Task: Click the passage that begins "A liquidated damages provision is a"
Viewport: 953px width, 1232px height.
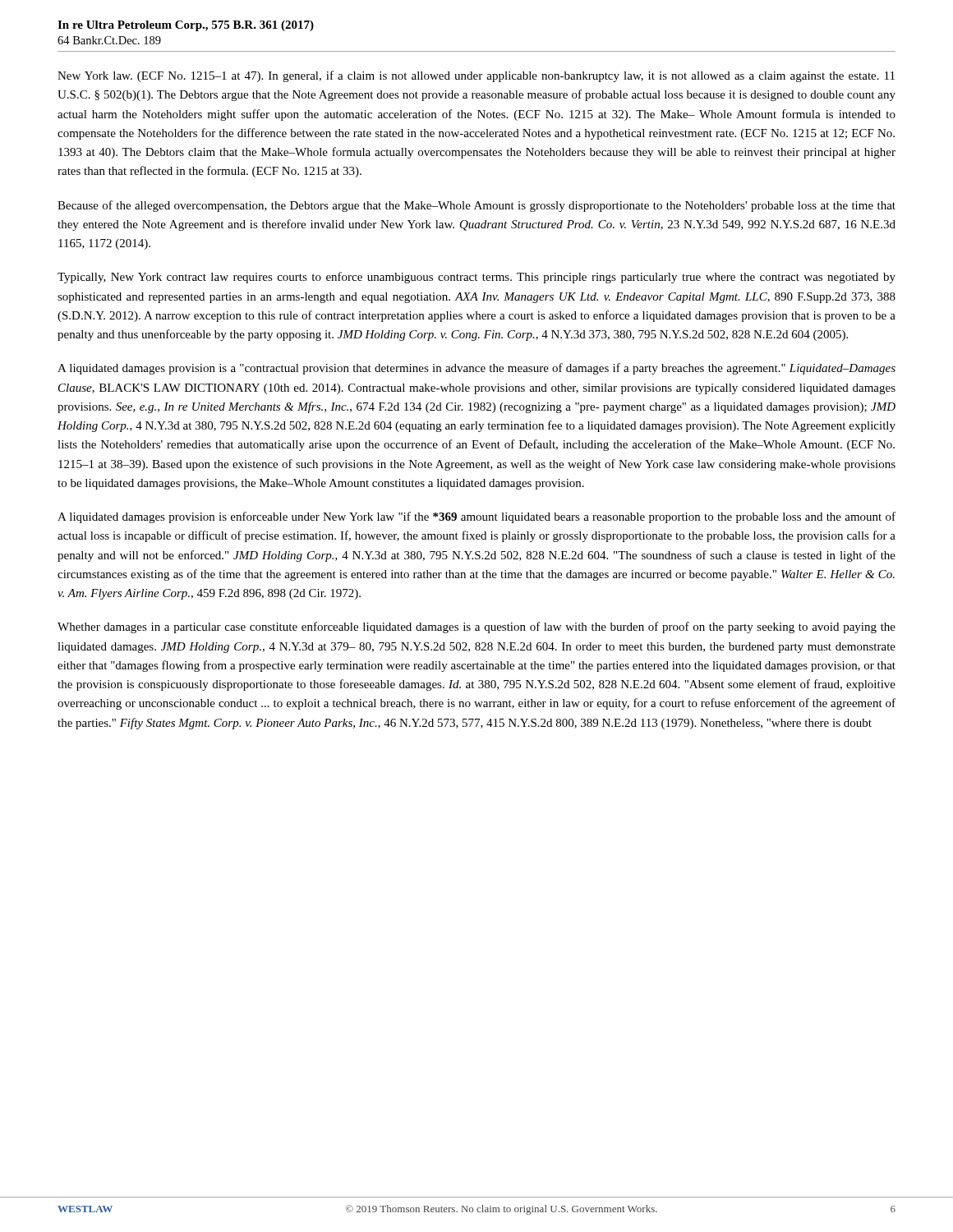Action: pos(476,425)
